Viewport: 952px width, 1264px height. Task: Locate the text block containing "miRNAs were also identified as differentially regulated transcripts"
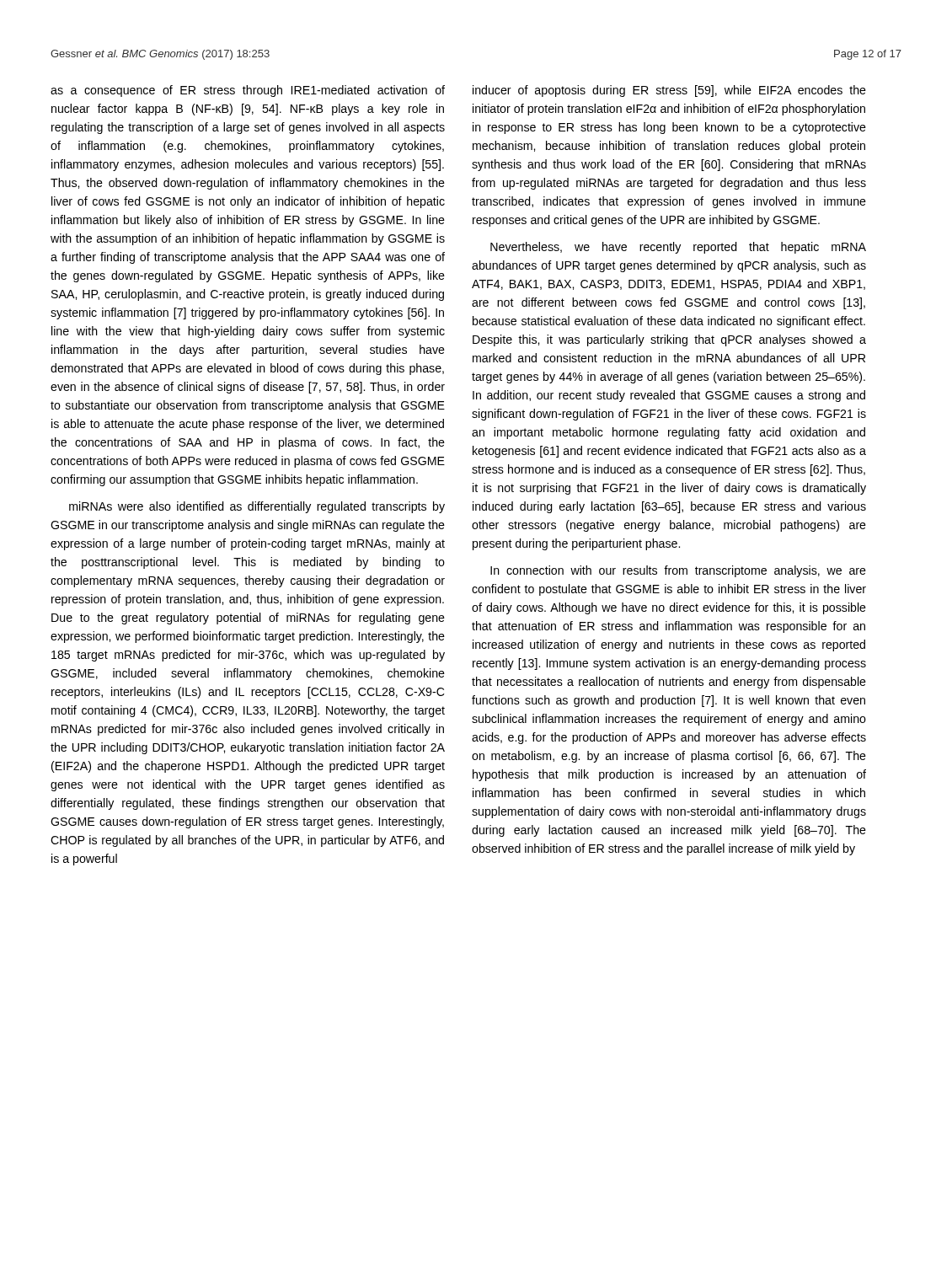pyautogui.click(x=248, y=683)
